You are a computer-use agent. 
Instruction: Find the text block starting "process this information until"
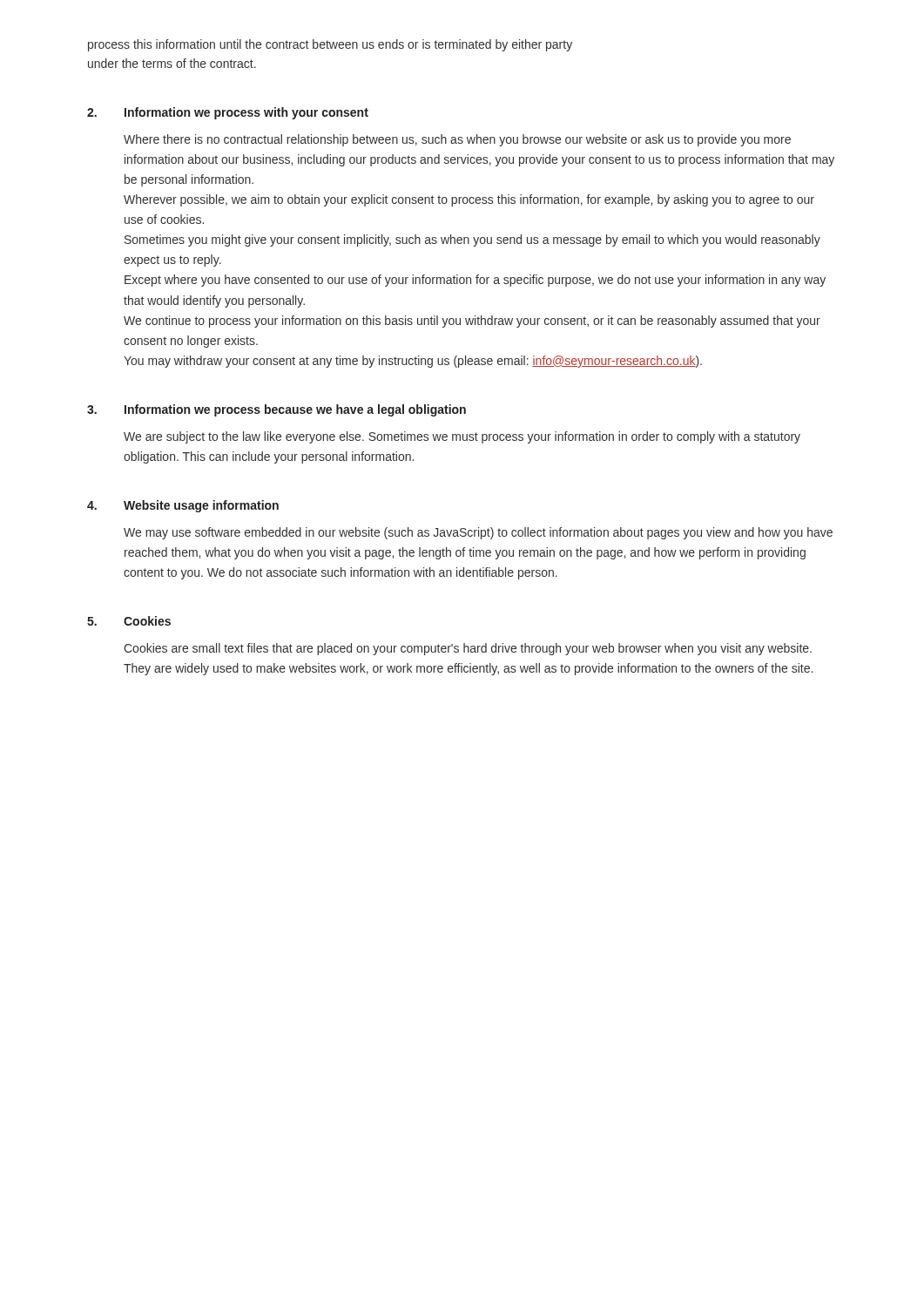pos(330,54)
